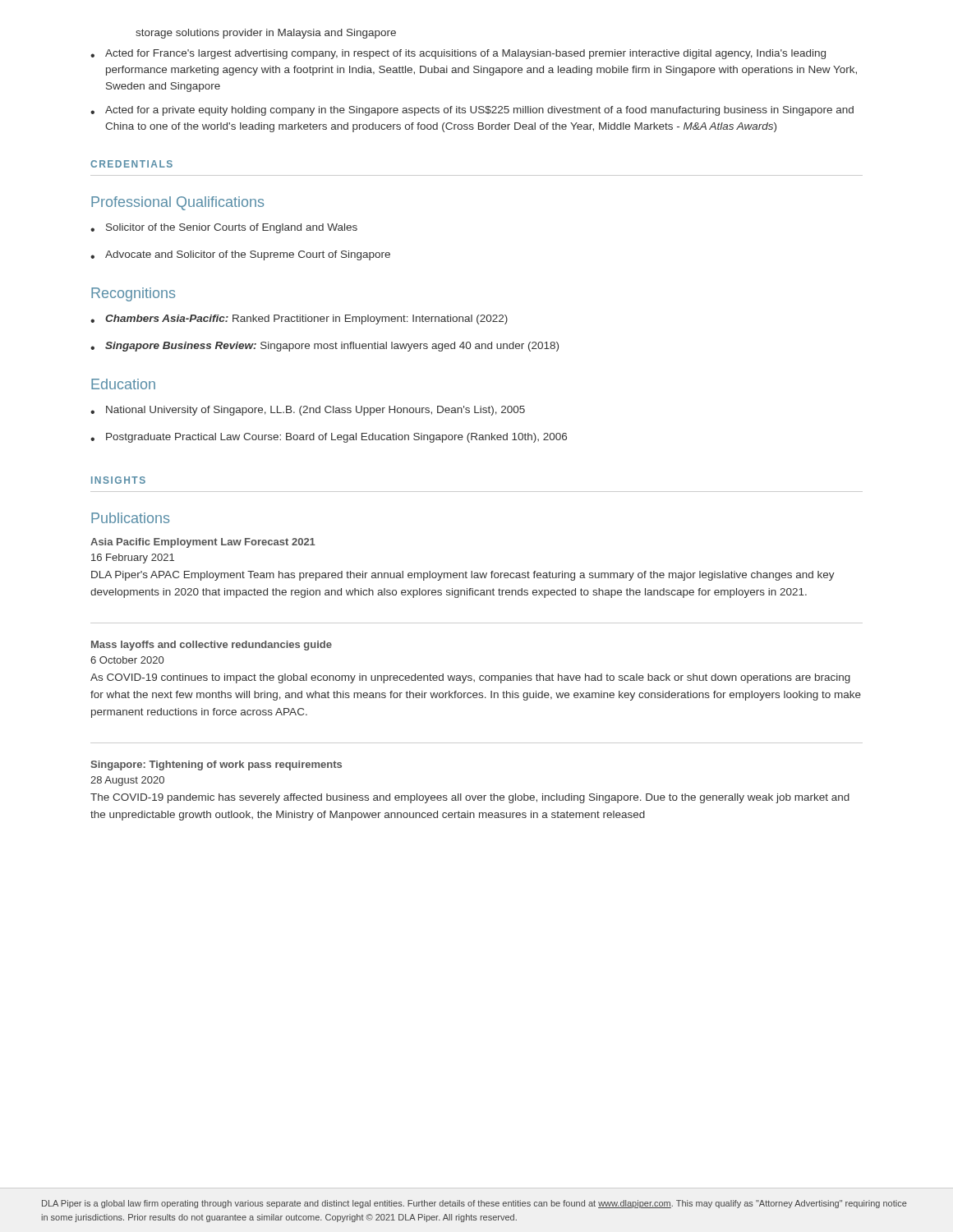Where is the passage that starts "• National University"?

[x=308, y=412]
